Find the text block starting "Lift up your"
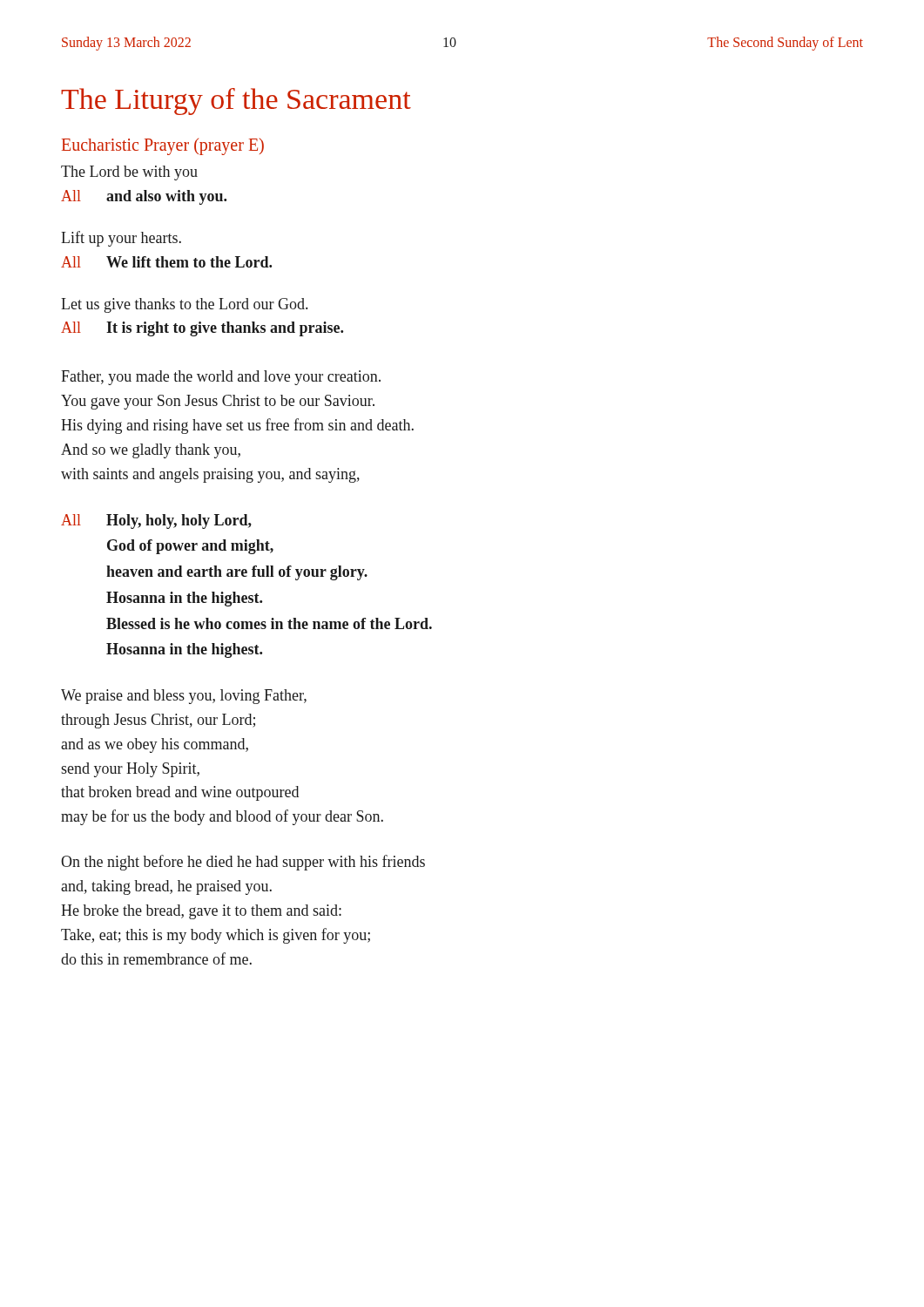 (x=121, y=239)
